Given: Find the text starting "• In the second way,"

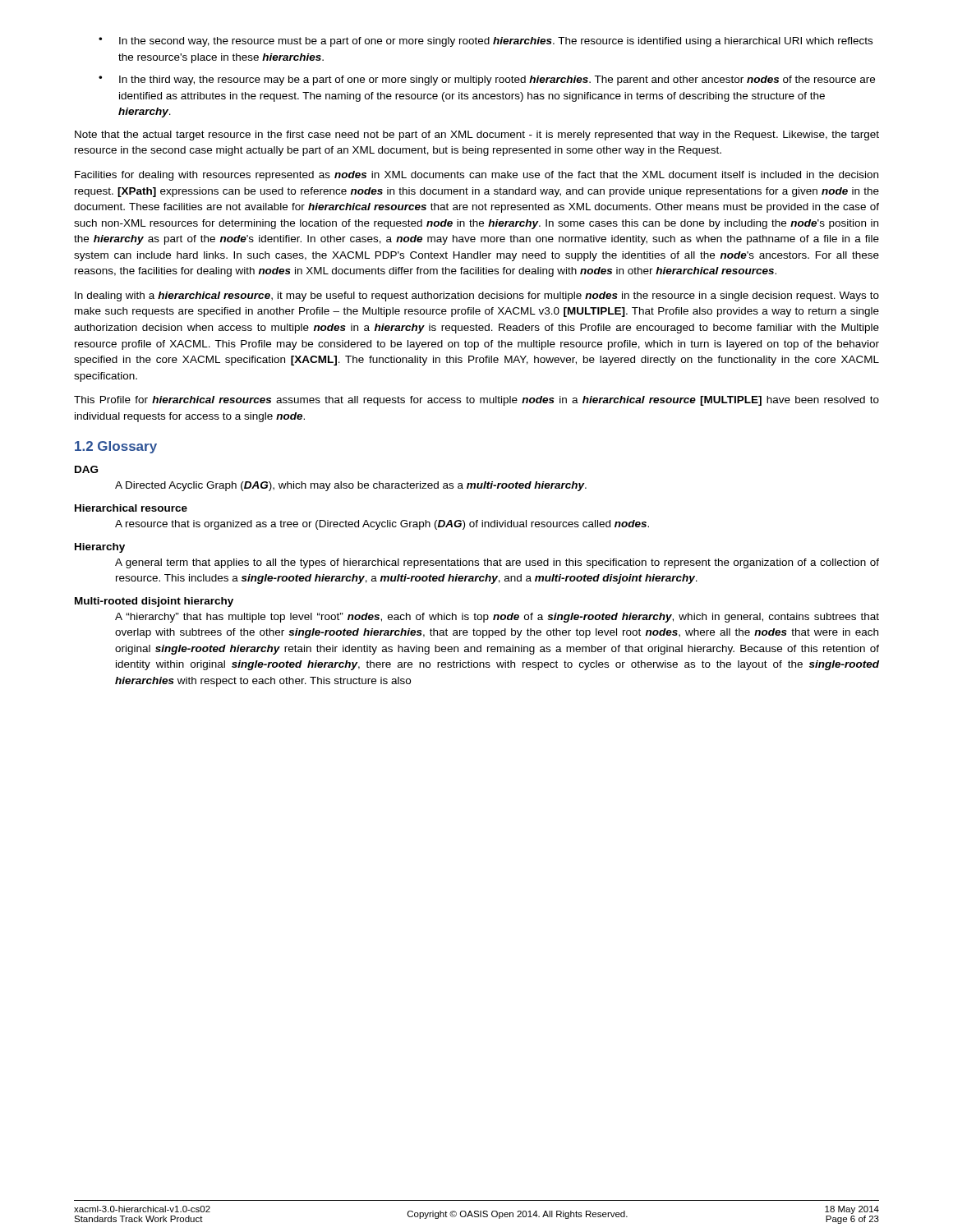Looking at the screenshot, I should tap(489, 49).
